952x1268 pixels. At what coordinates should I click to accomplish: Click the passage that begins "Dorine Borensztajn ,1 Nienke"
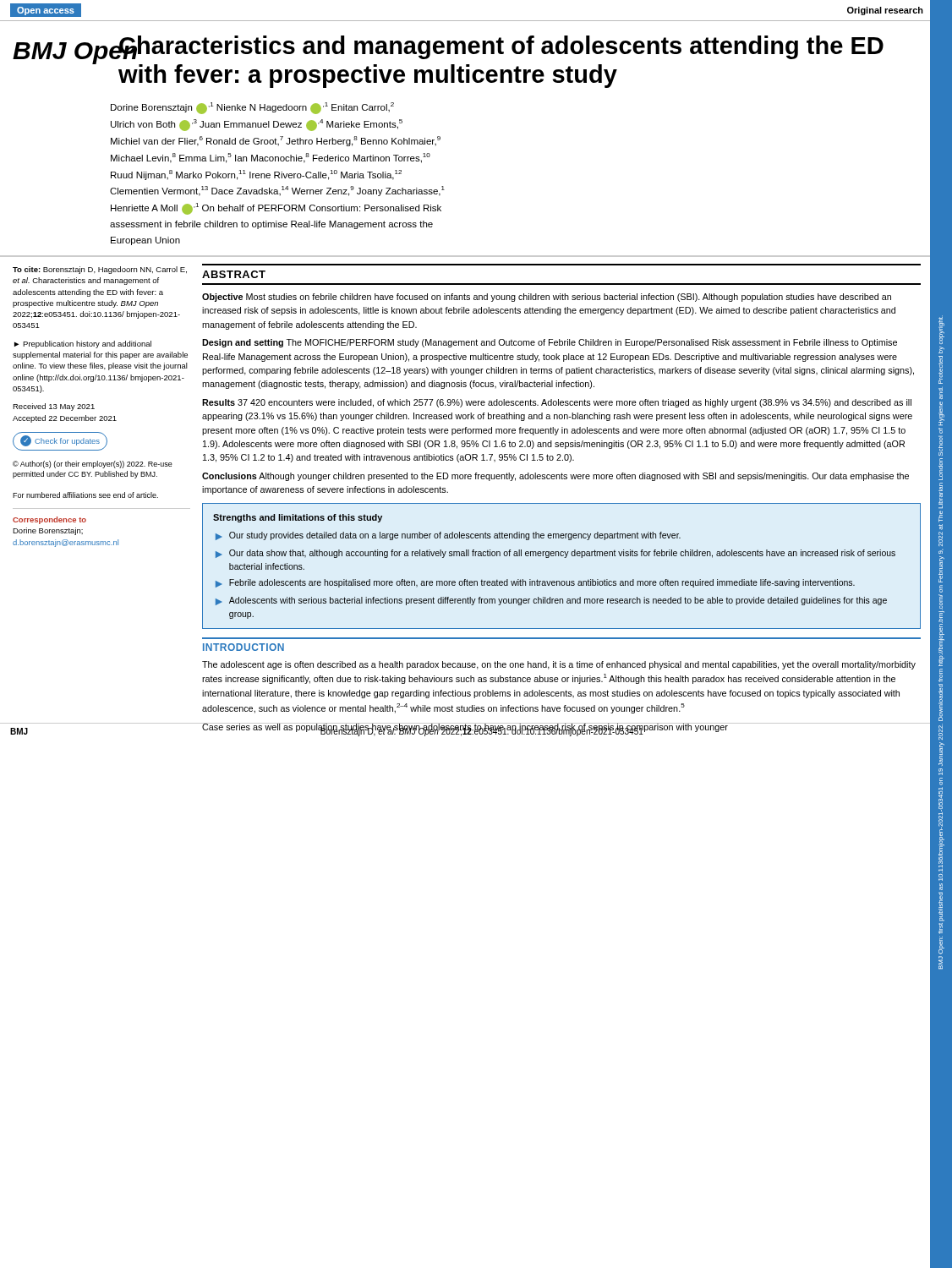(277, 173)
